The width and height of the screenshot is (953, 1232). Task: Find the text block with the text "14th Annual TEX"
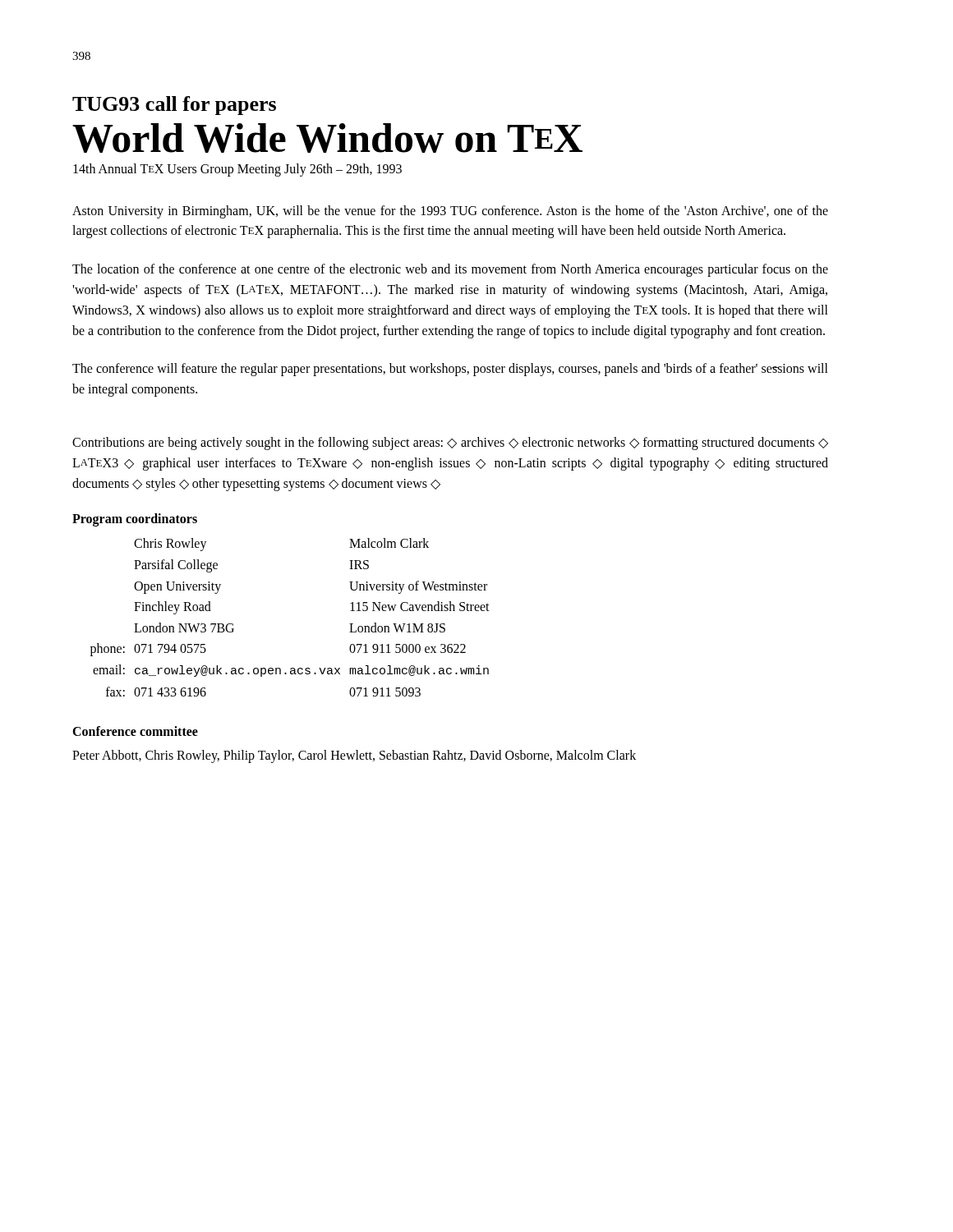237,169
